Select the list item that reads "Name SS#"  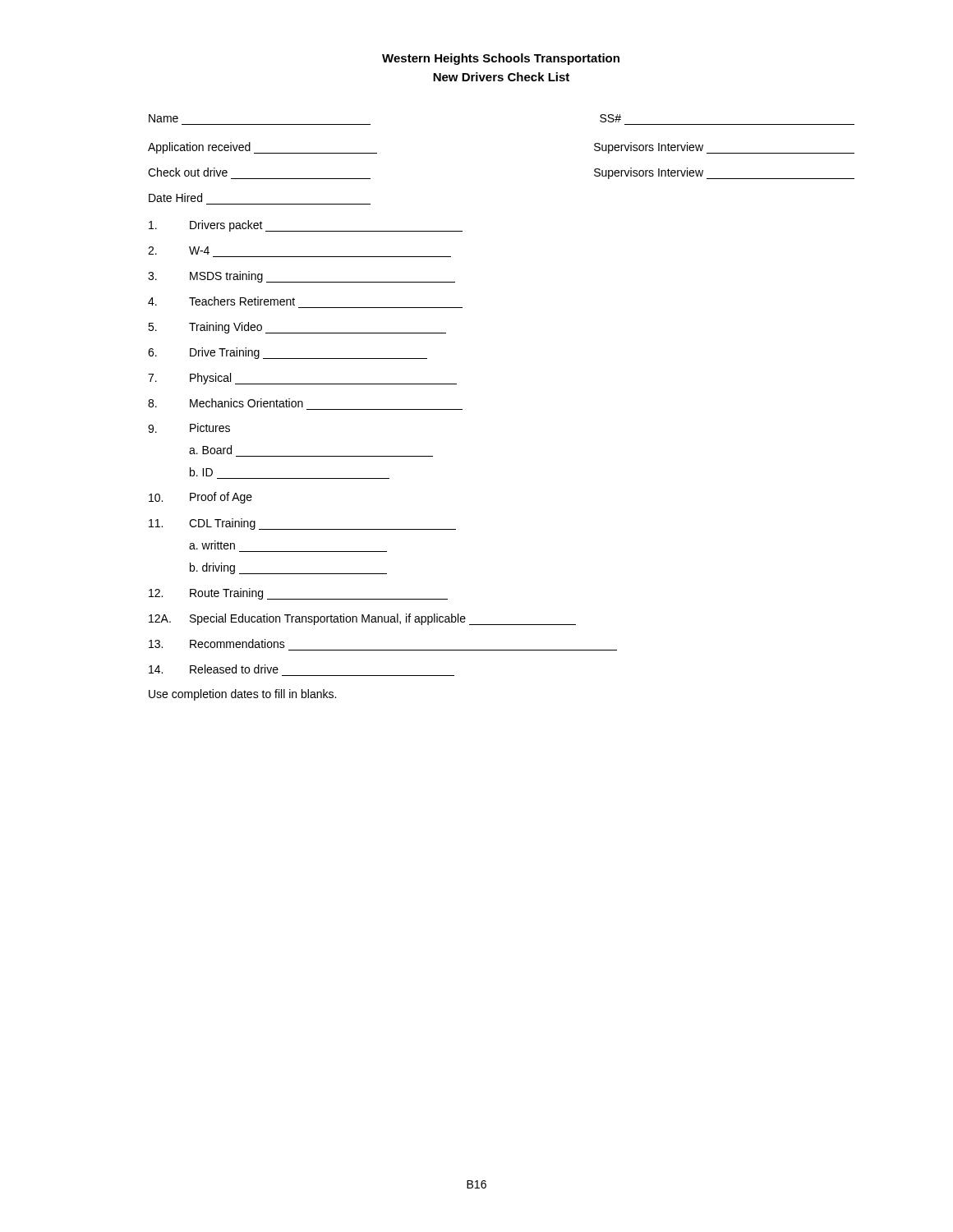159,119
